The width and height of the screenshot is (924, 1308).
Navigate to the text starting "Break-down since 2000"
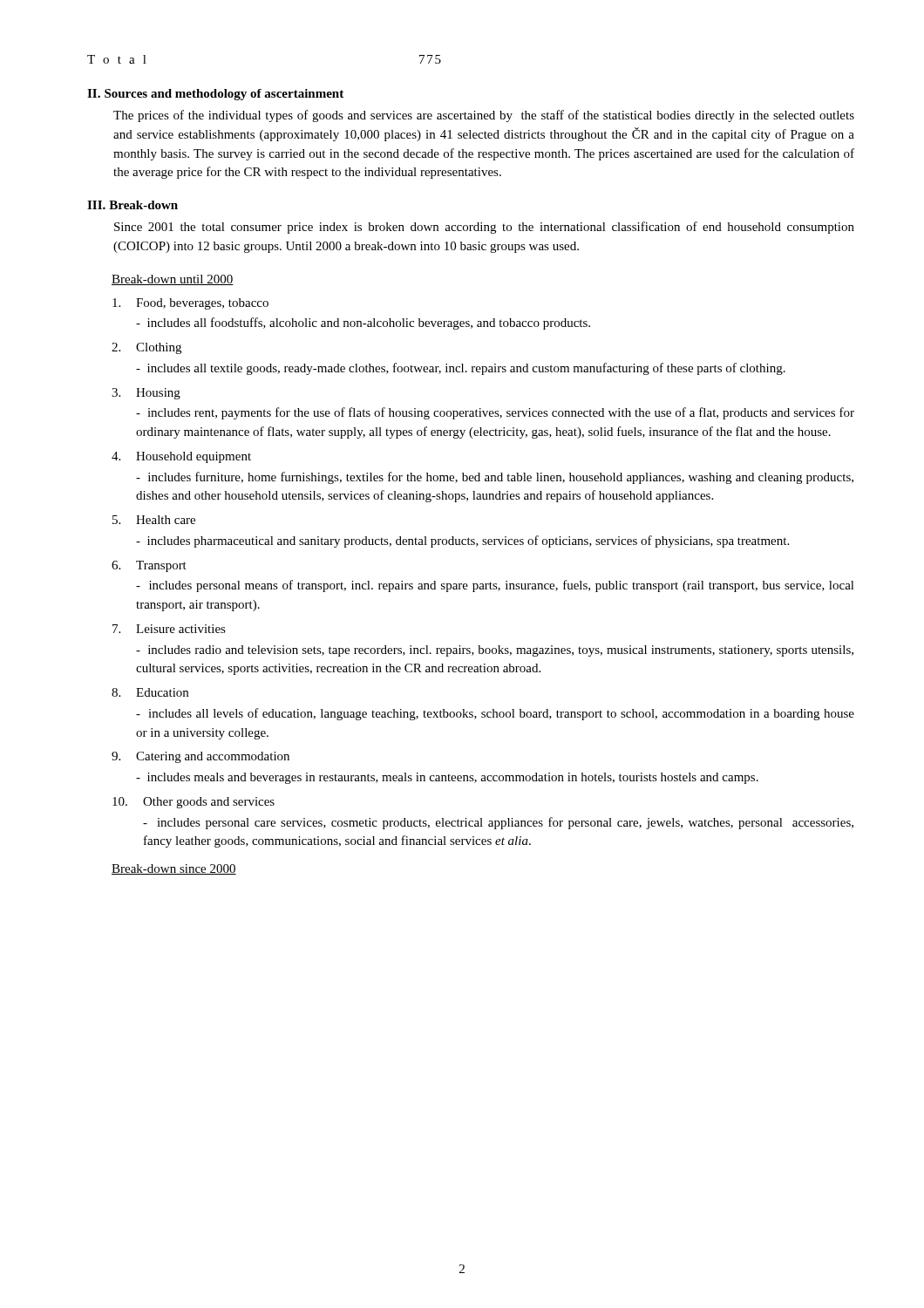point(174,869)
